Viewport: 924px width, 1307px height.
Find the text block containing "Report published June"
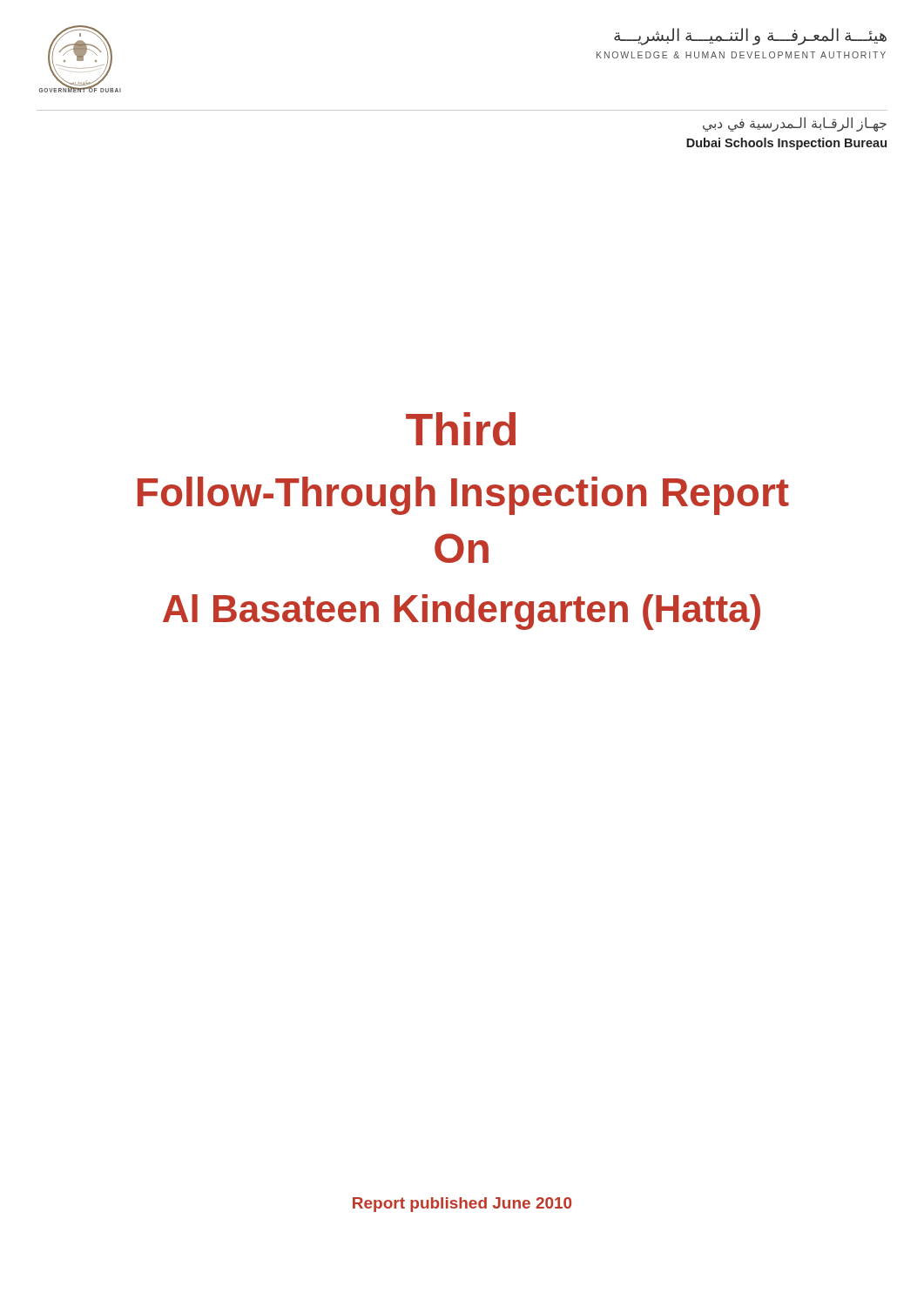point(462,1203)
